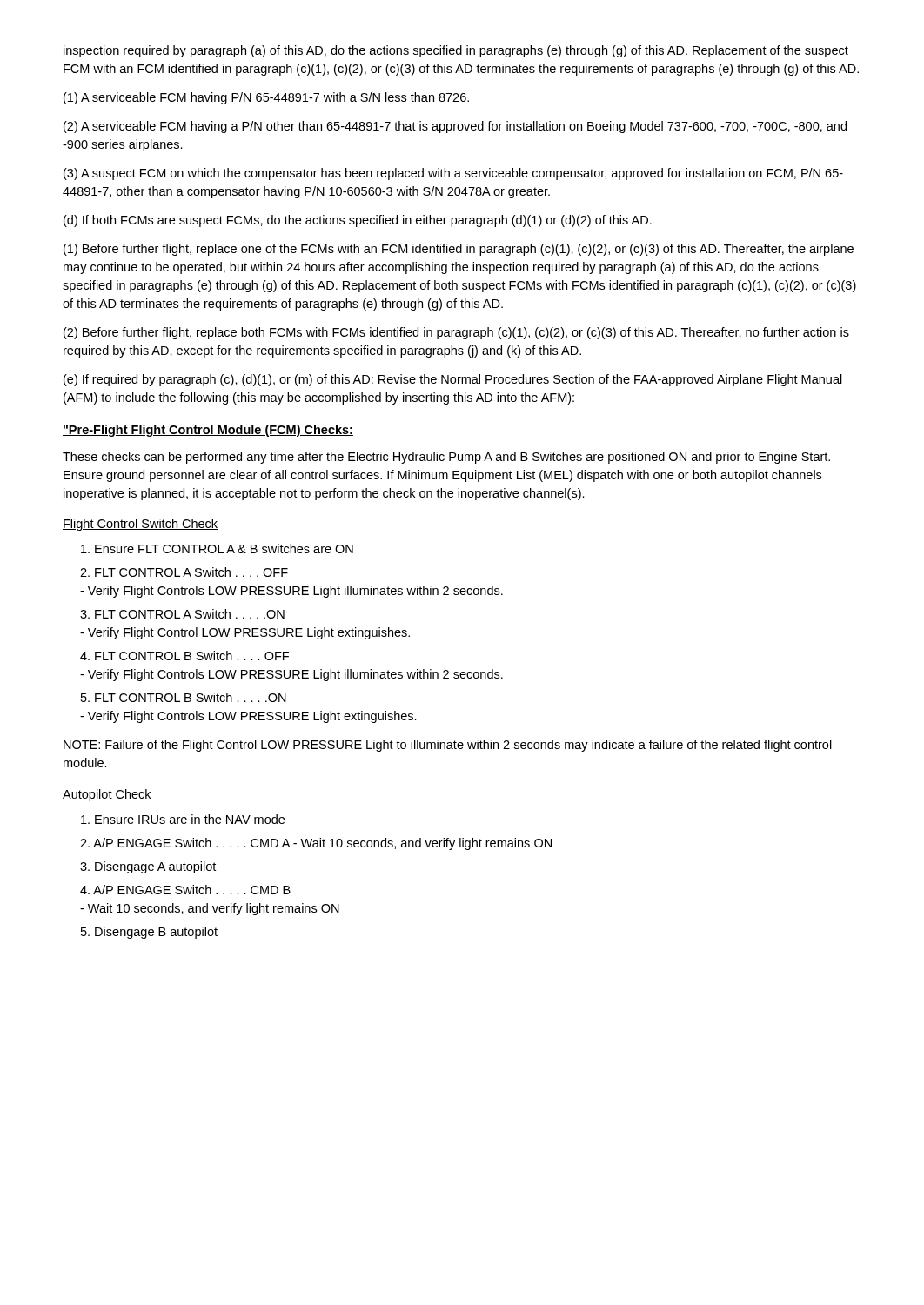Click on the element starting "(e) If required"
The image size is (924, 1305).
point(452,389)
